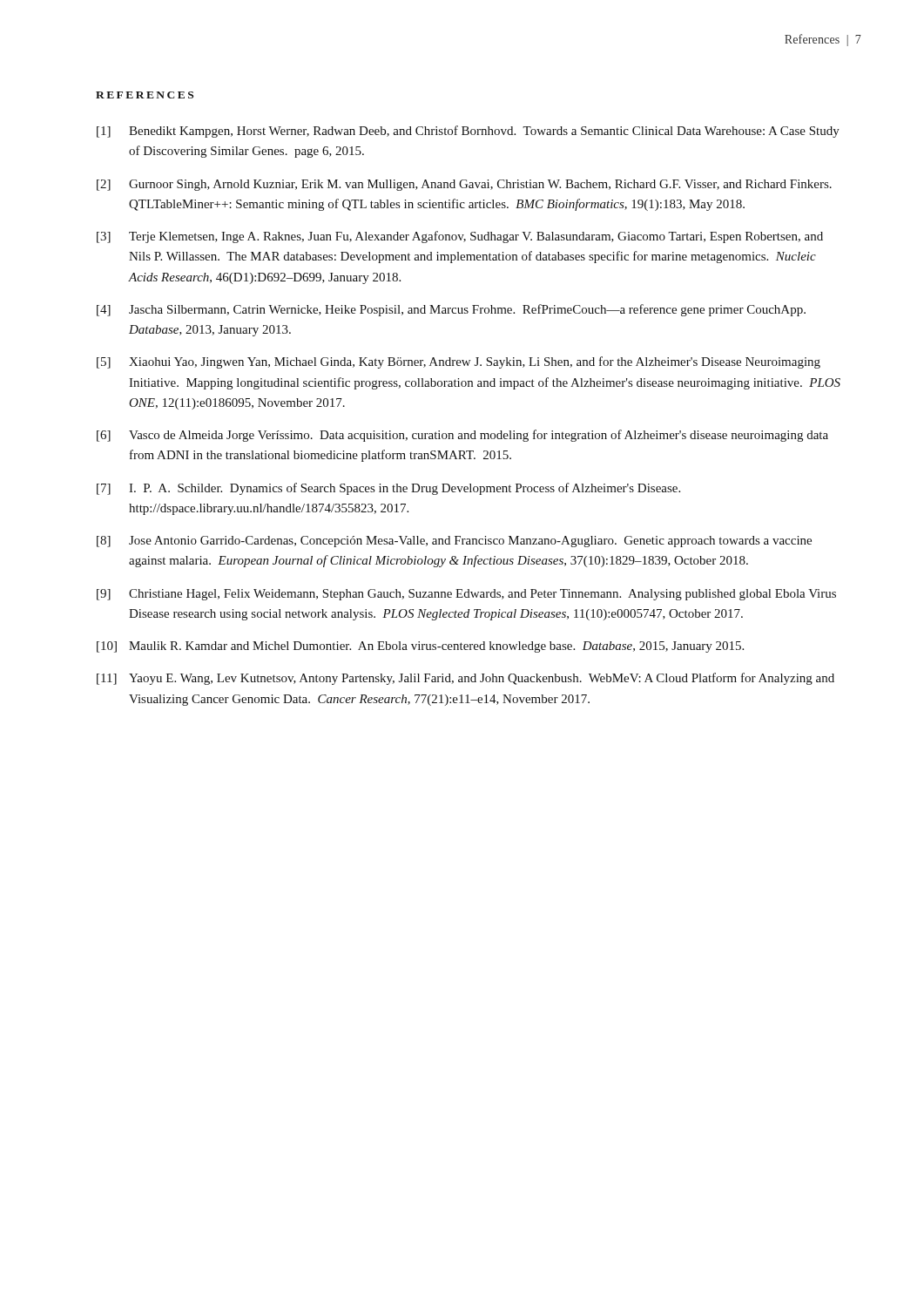This screenshot has height=1307, width=924.
Task: Point to the element starting "[4] Jascha Silbermann, Catrin Wernicke, Heike Pospisil, and"
Action: [x=471, y=320]
